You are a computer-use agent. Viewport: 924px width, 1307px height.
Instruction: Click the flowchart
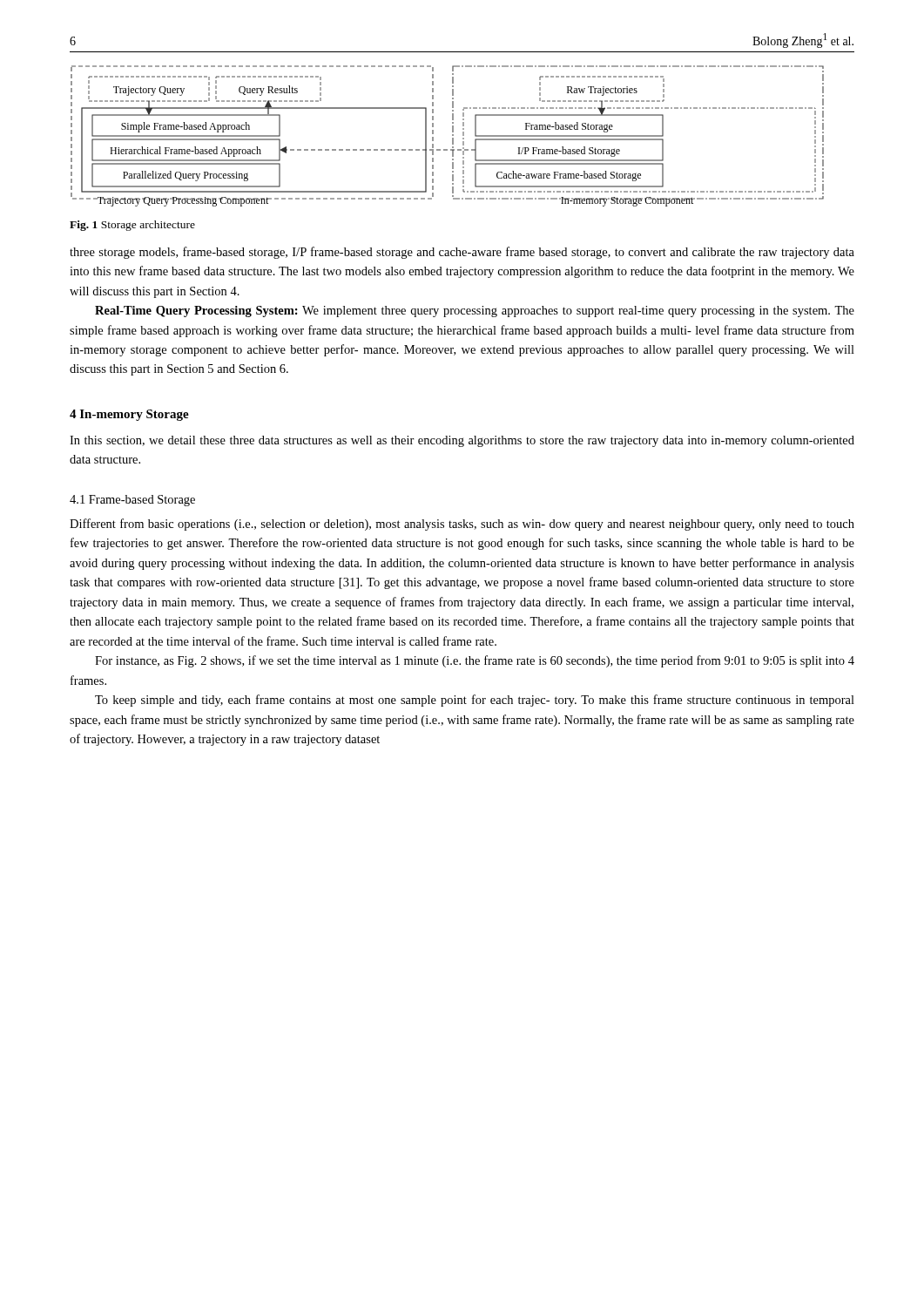click(462, 137)
